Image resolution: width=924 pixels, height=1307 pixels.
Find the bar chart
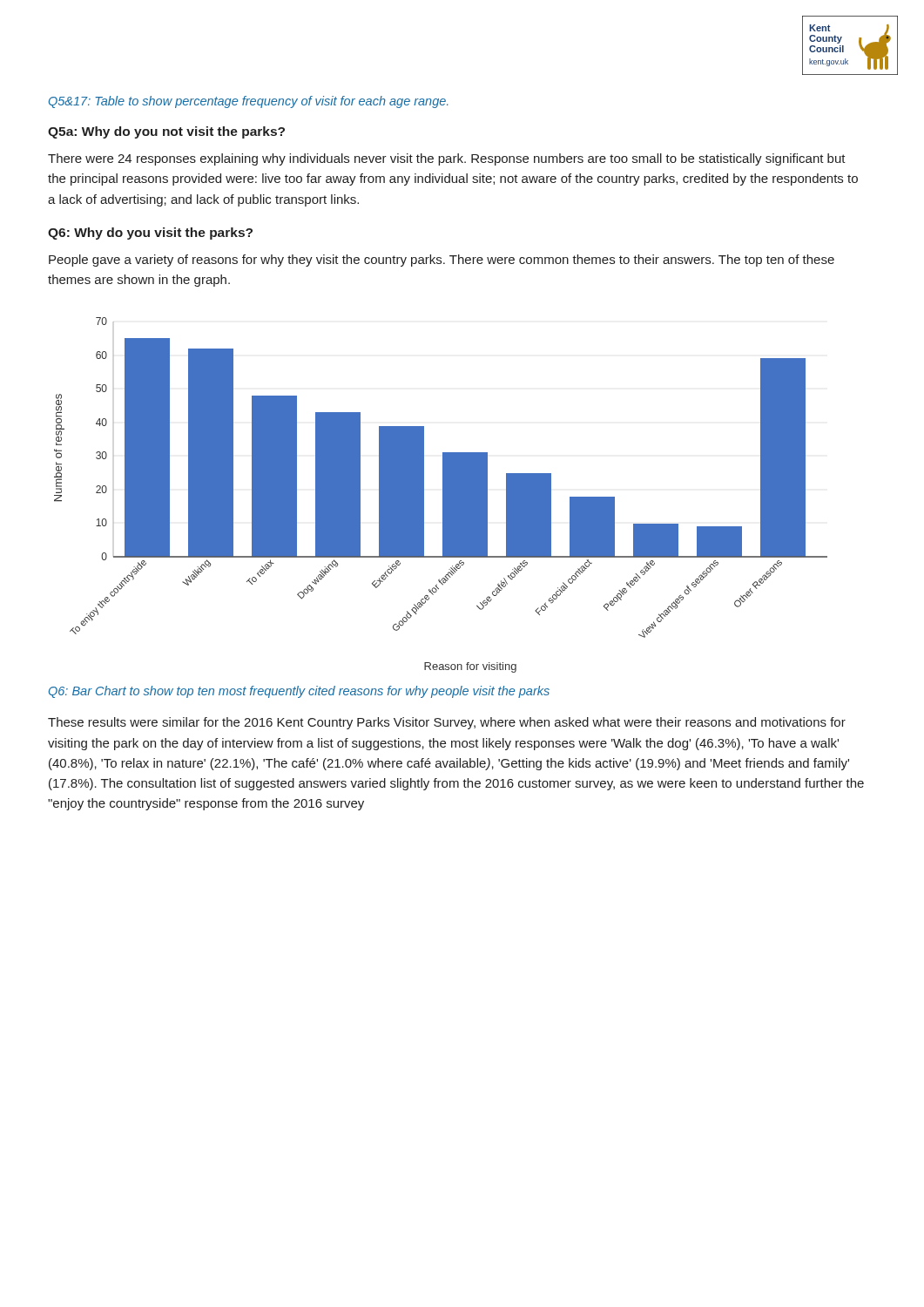473,493
